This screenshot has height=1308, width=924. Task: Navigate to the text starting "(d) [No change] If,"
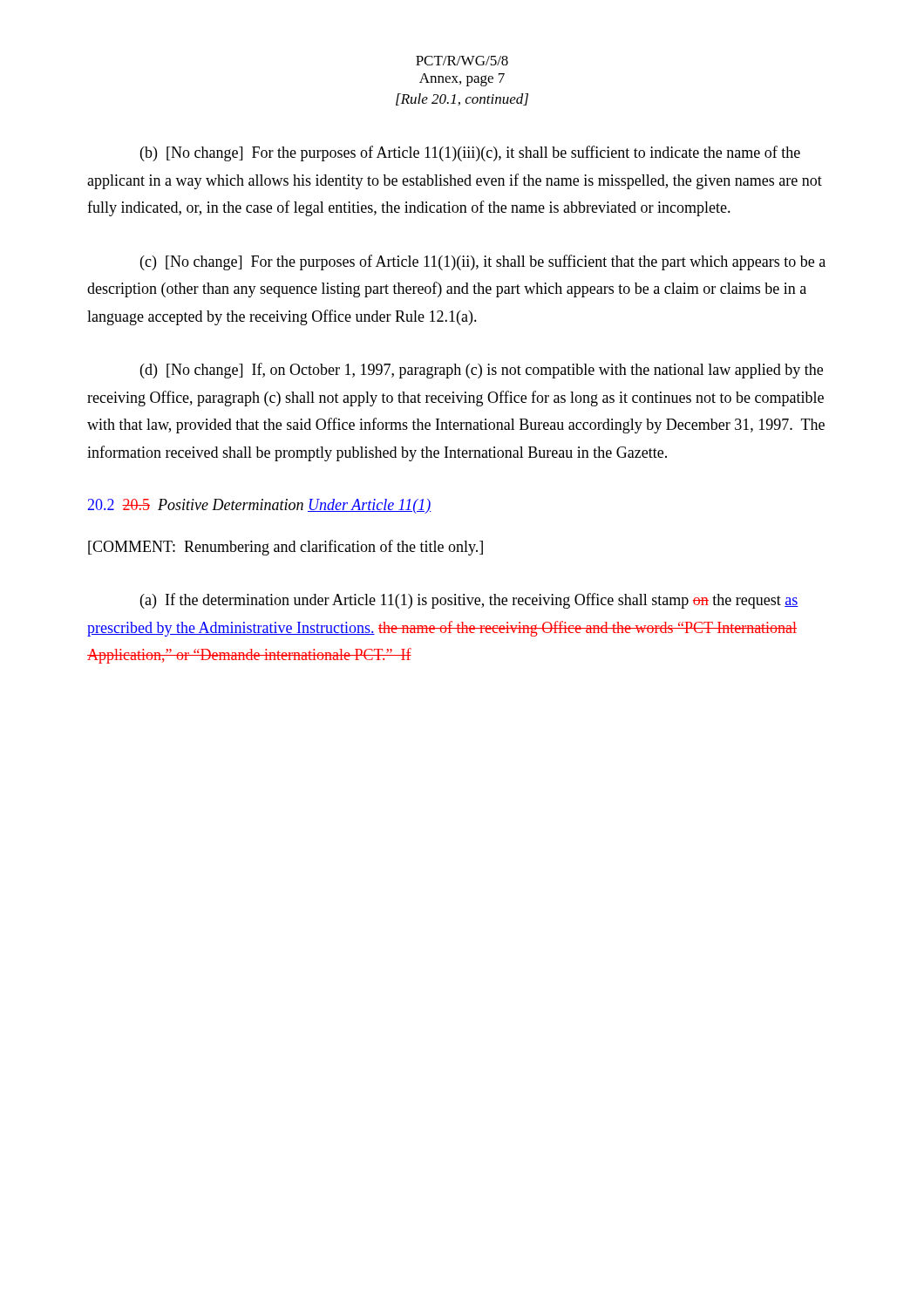(456, 411)
